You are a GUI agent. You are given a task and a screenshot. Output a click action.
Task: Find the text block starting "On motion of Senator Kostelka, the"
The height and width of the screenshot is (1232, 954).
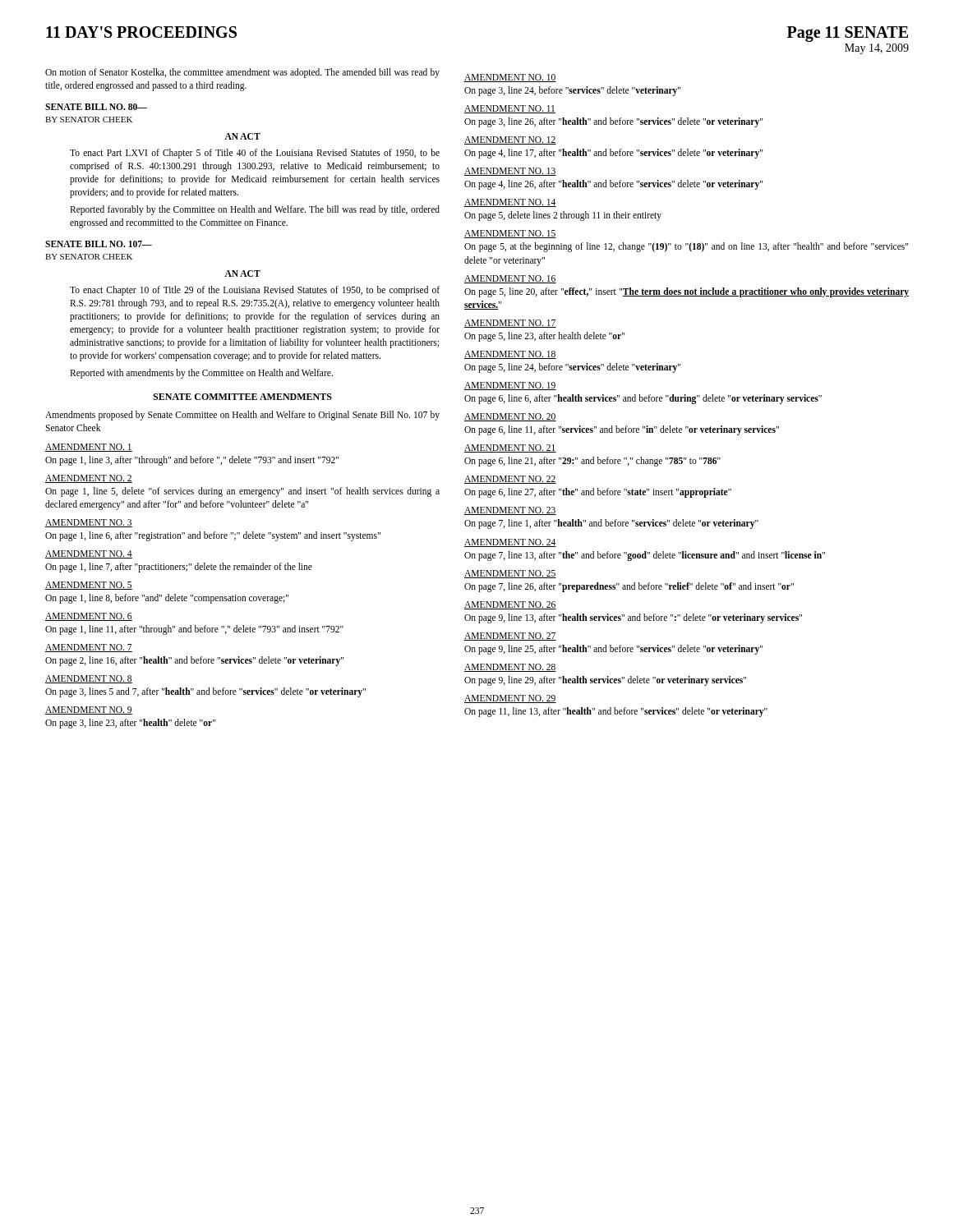(242, 79)
